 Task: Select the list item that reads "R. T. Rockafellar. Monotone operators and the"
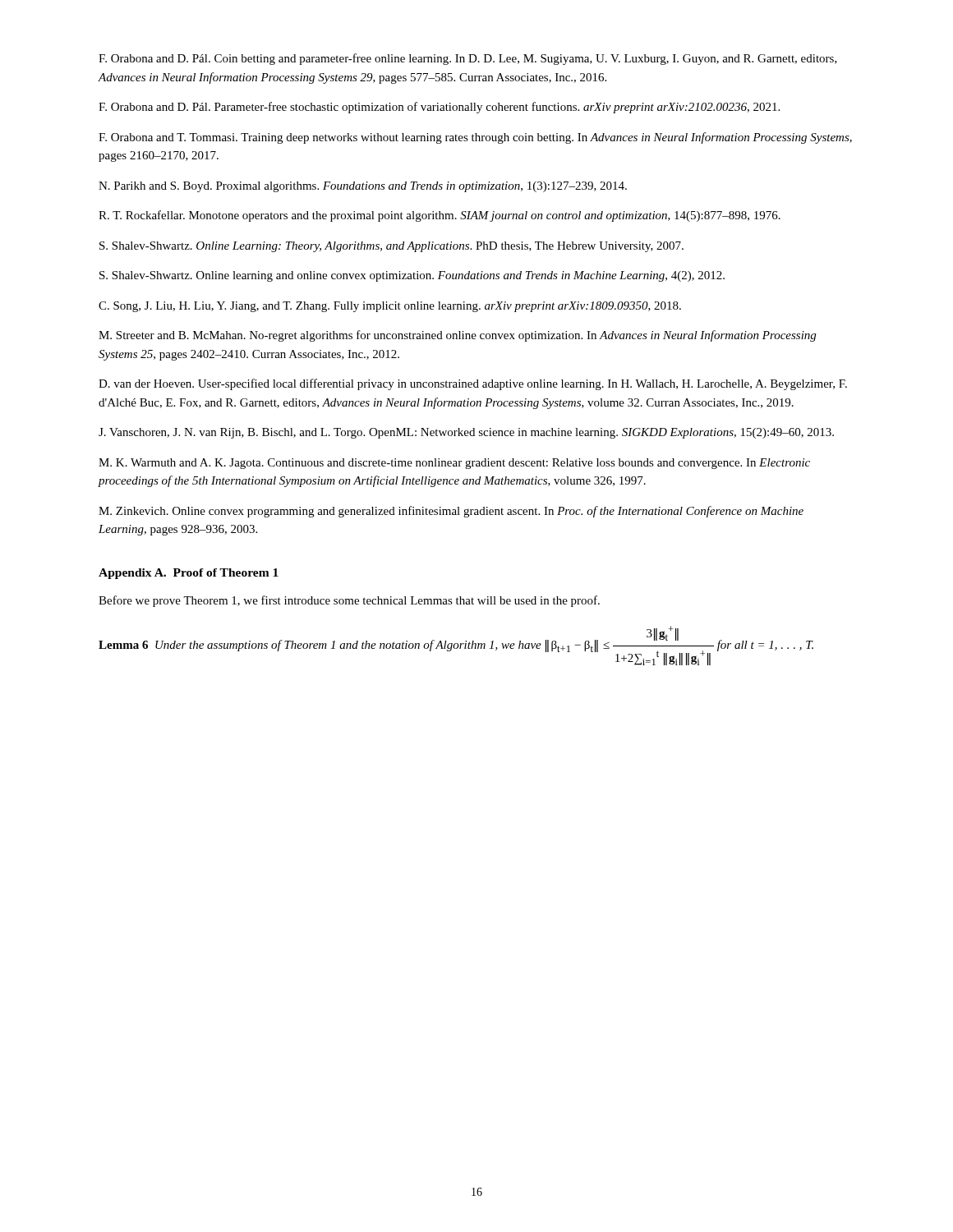coord(476,215)
